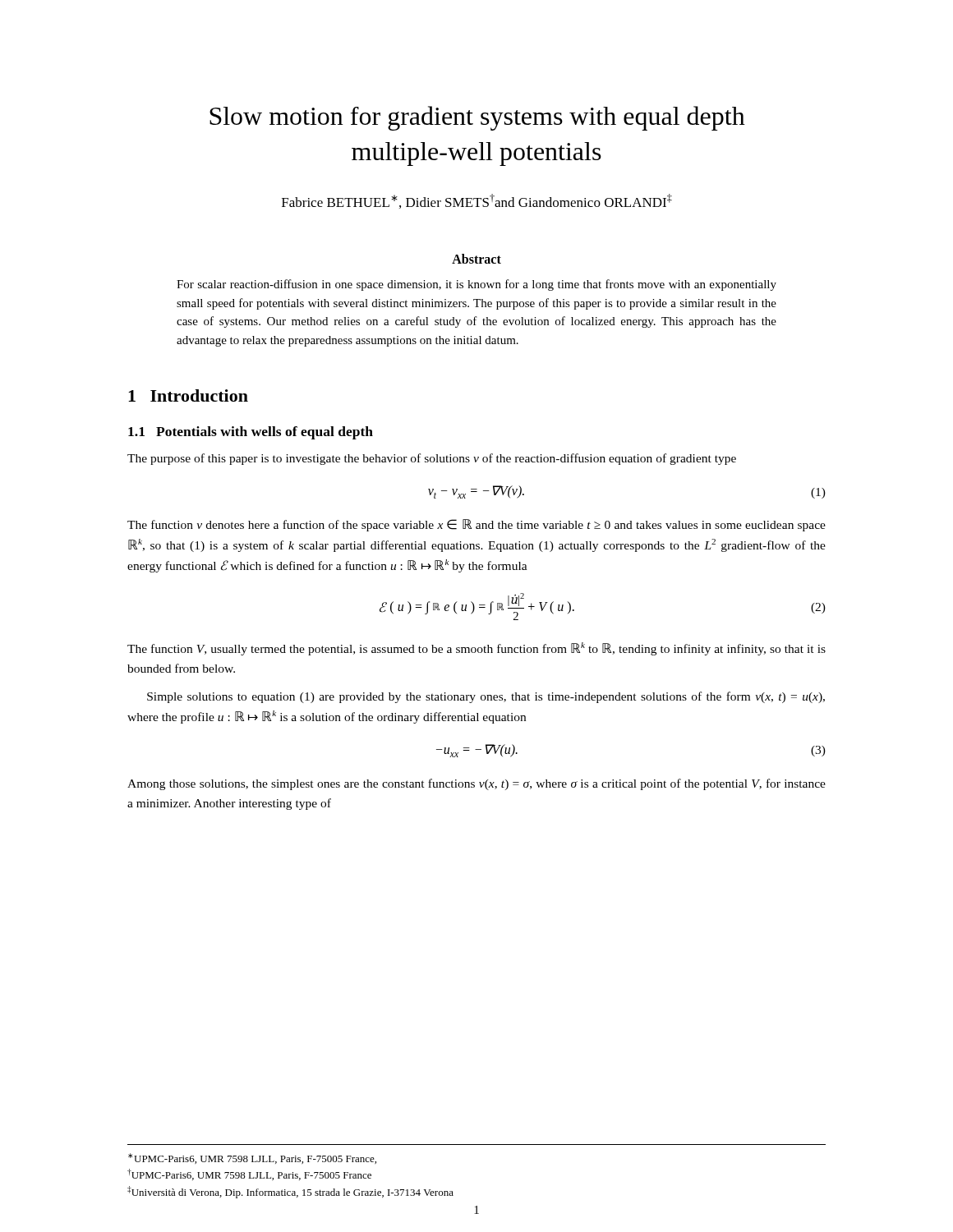953x1232 pixels.
Task: Point to the block beginning "Fabrice BETHUEL∗, Didier SMETS†and"
Action: pos(476,201)
